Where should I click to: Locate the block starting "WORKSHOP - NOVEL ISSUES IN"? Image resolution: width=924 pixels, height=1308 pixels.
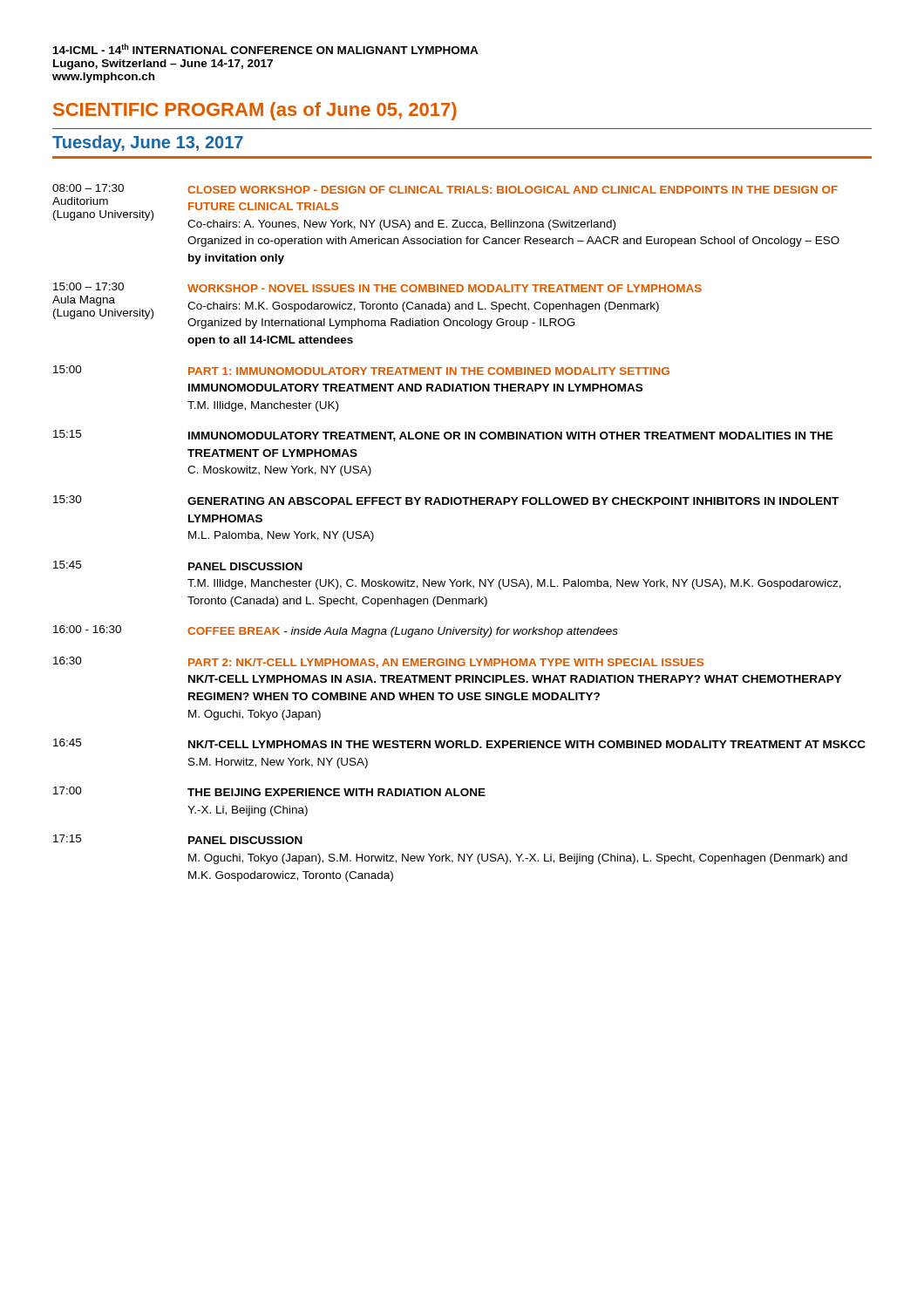pos(530,314)
